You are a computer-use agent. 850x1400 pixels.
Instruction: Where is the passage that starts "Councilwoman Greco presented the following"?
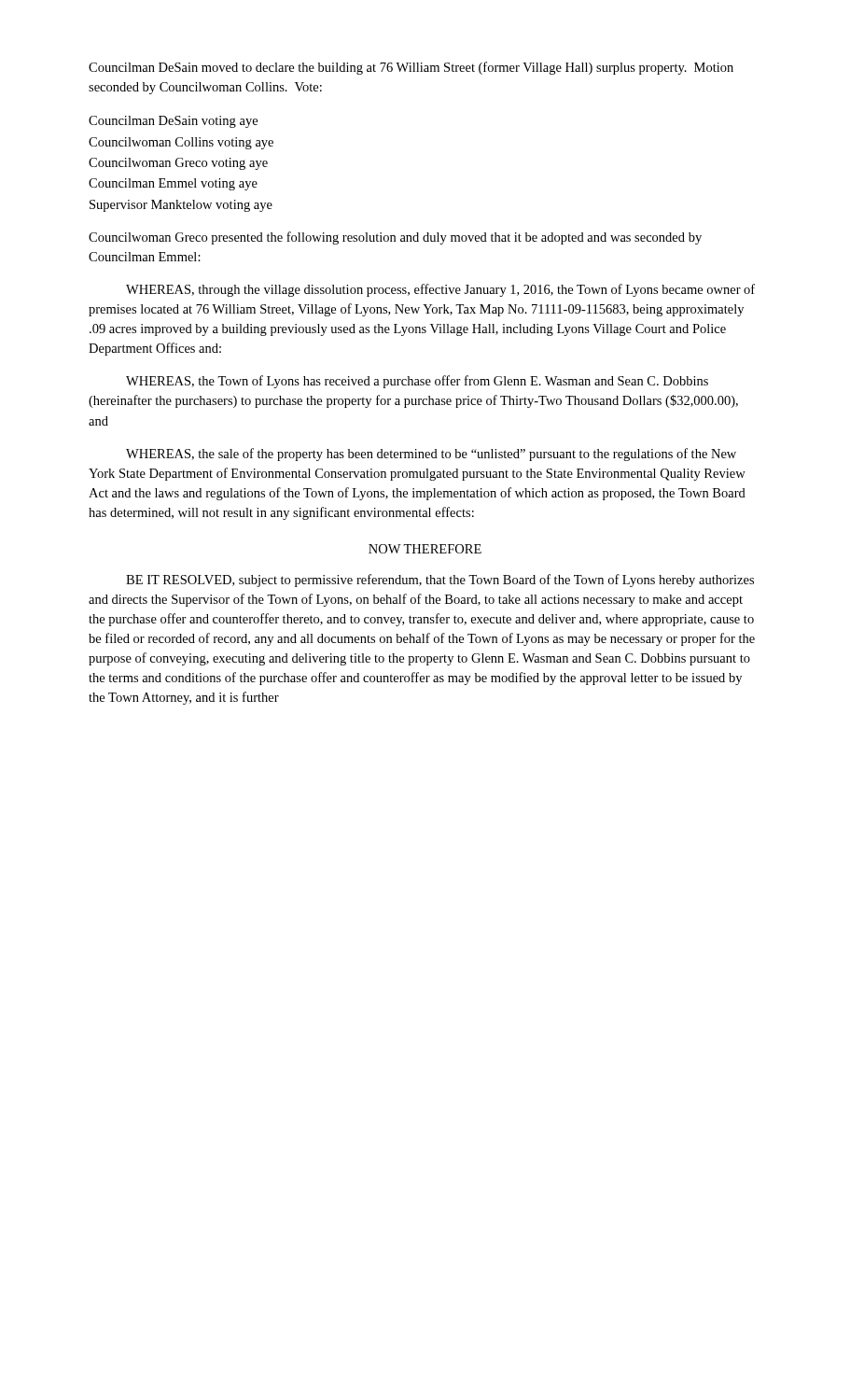point(395,247)
